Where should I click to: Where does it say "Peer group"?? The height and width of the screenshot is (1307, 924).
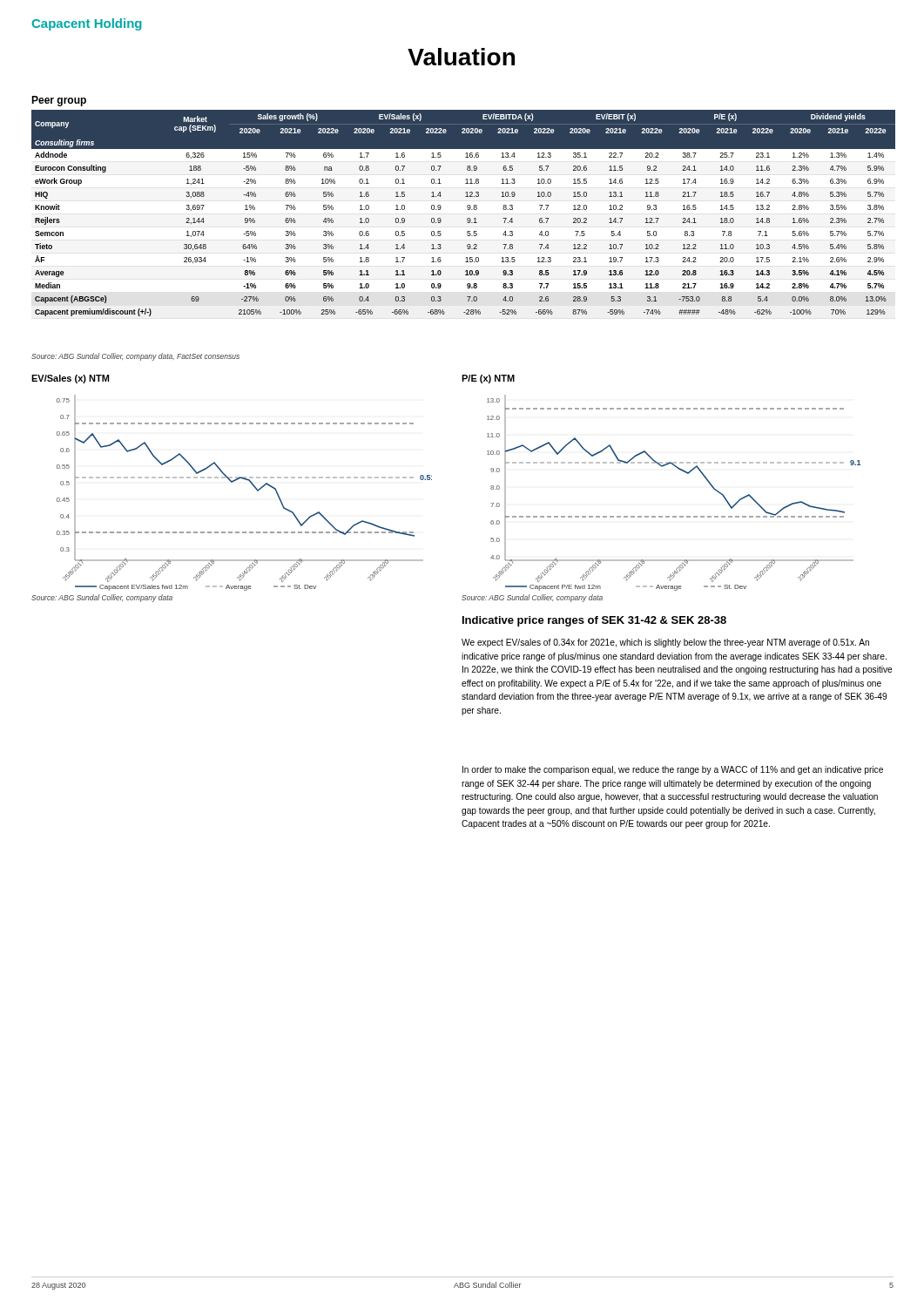pyautogui.click(x=59, y=100)
